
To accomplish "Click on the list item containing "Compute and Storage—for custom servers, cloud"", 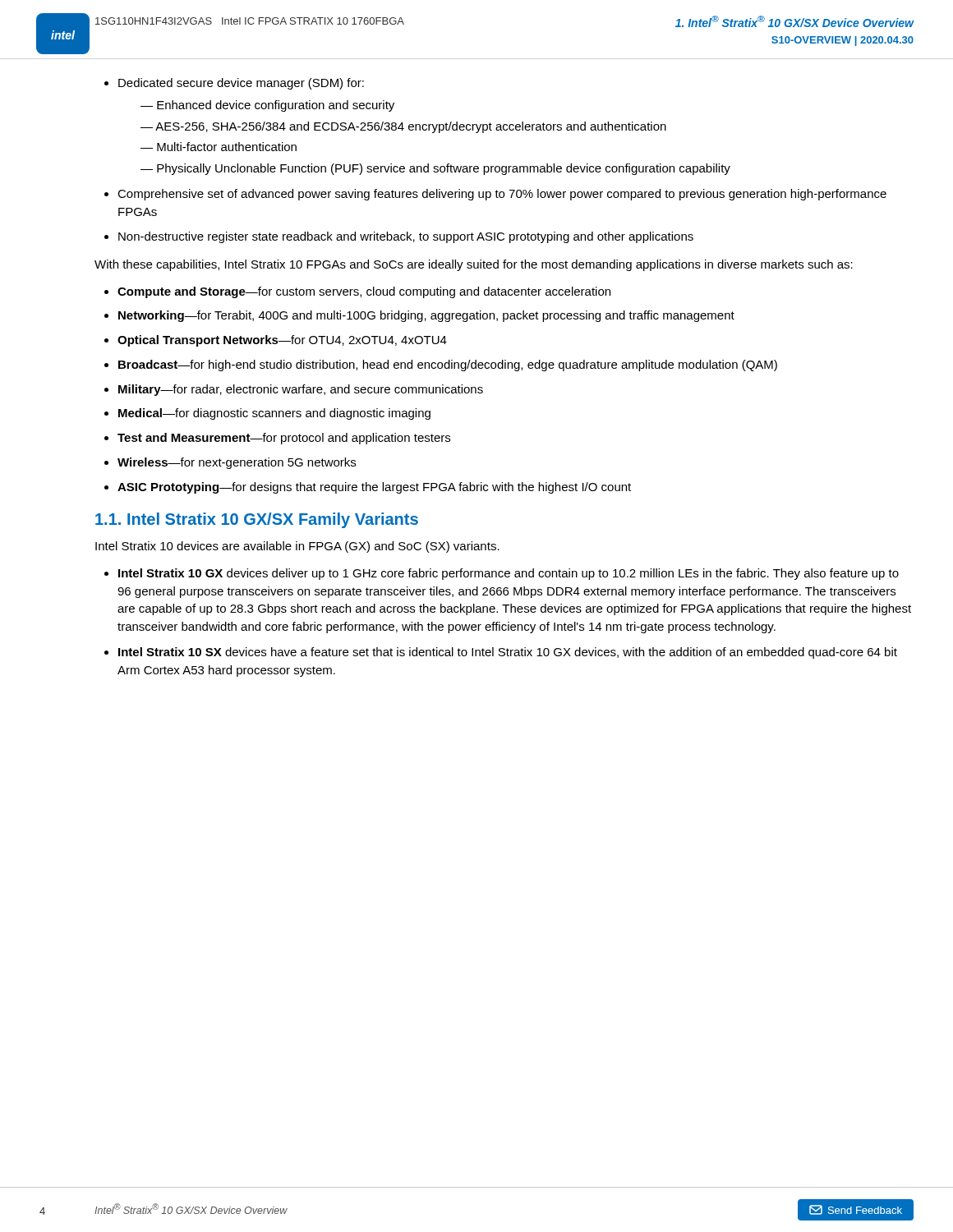I will [504, 291].
